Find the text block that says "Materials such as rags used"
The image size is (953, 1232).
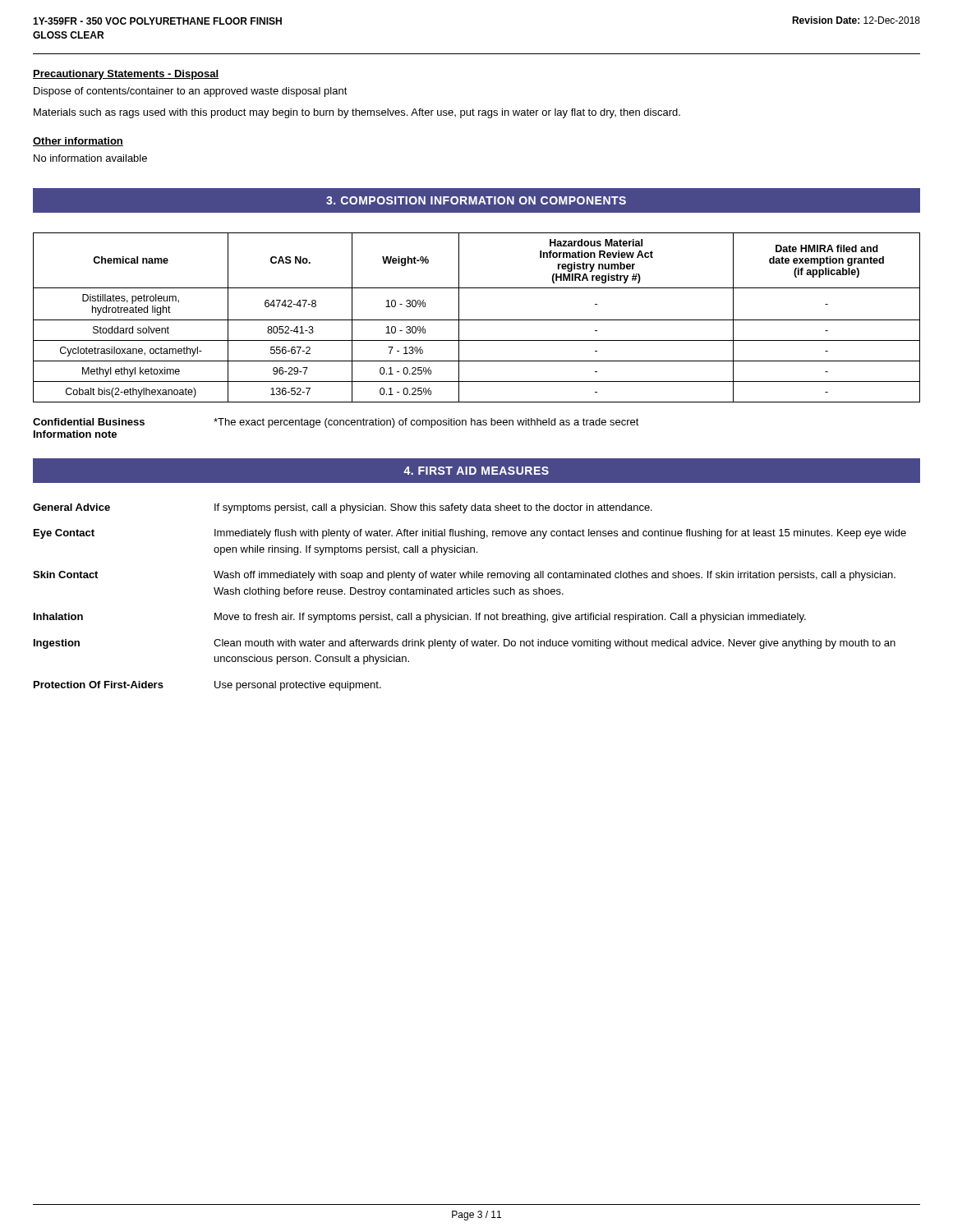[x=357, y=112]
